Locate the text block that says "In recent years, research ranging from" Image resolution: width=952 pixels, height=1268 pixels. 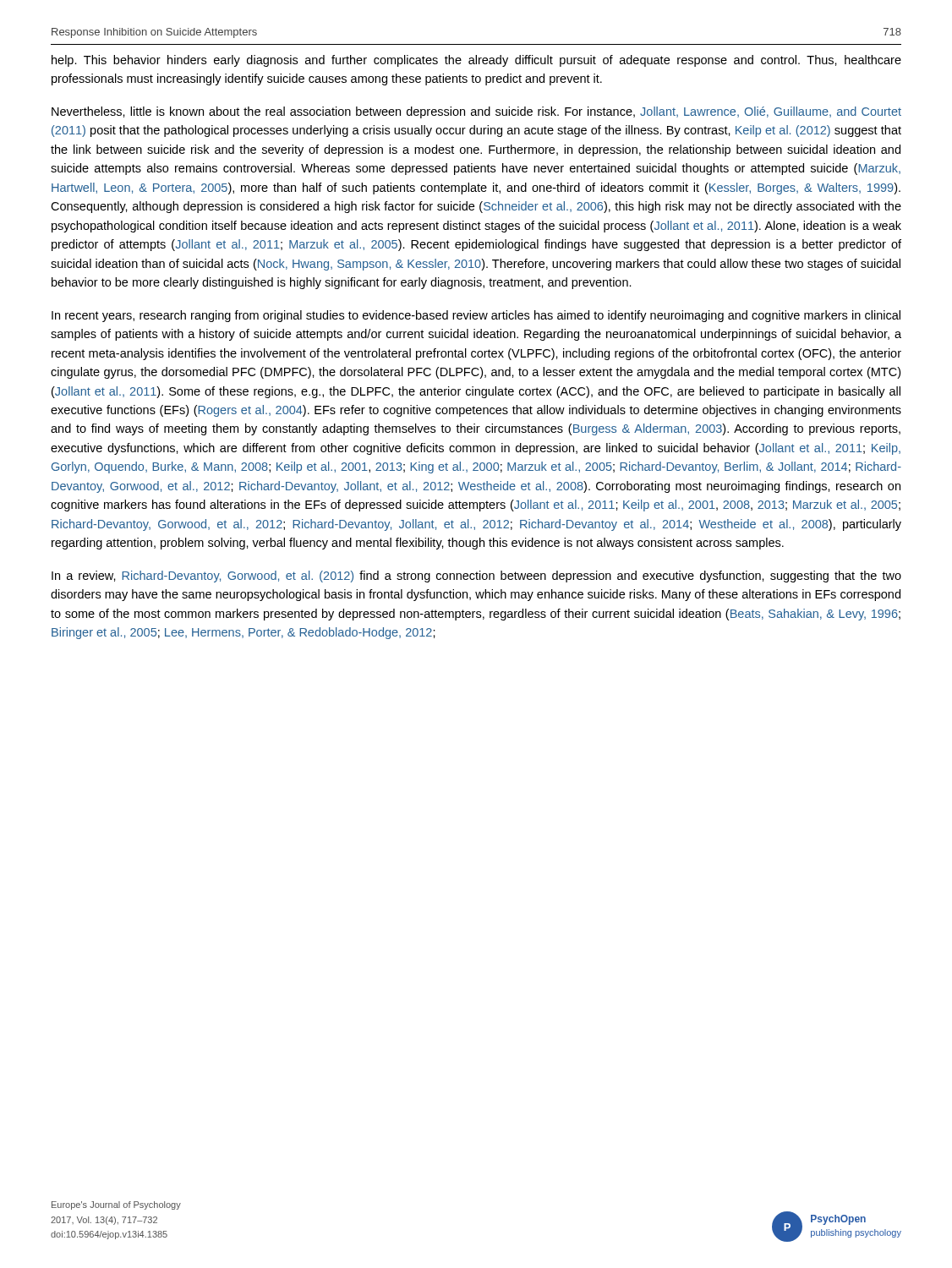click(476, 429)
